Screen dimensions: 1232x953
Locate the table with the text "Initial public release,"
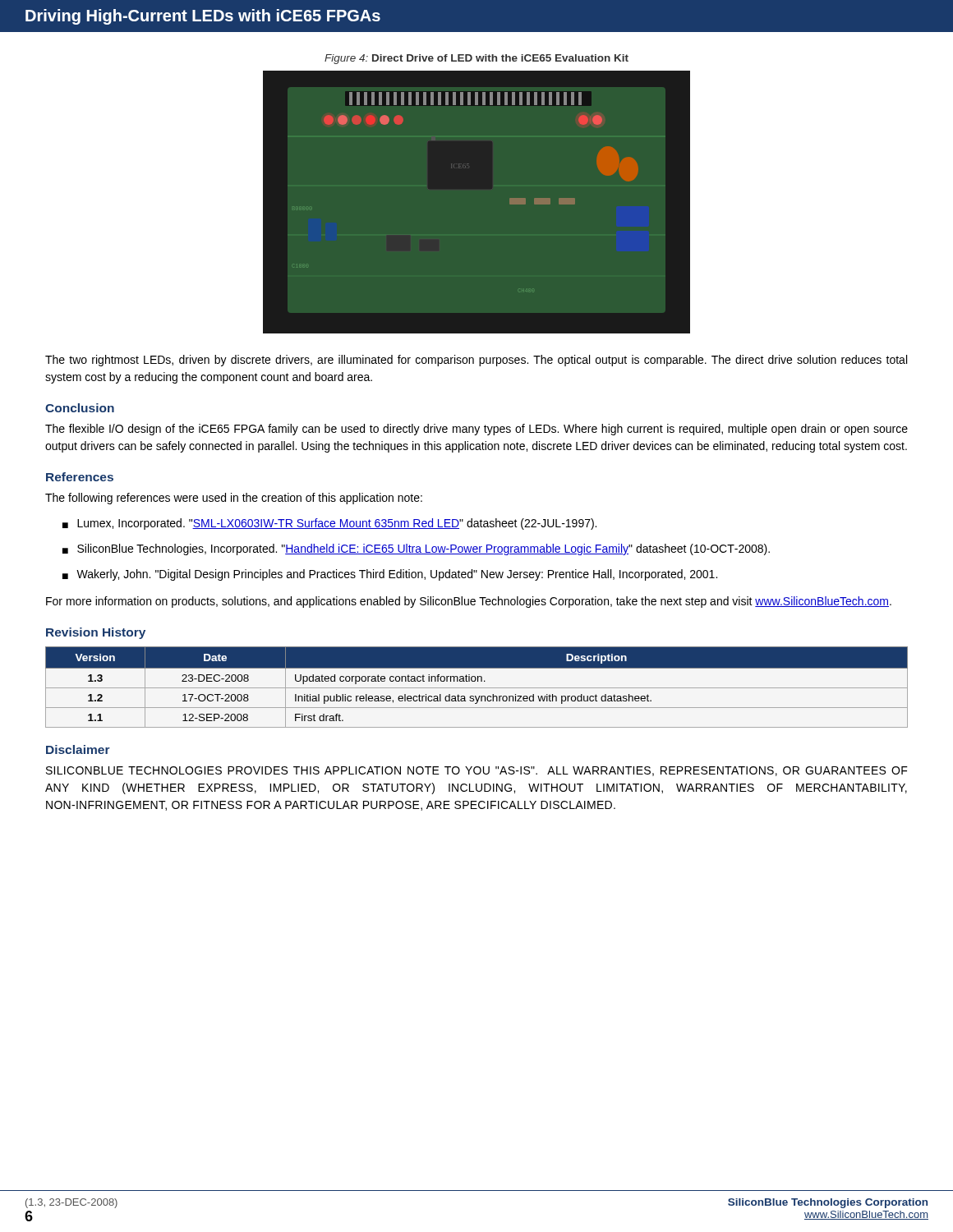pos(476,687)
